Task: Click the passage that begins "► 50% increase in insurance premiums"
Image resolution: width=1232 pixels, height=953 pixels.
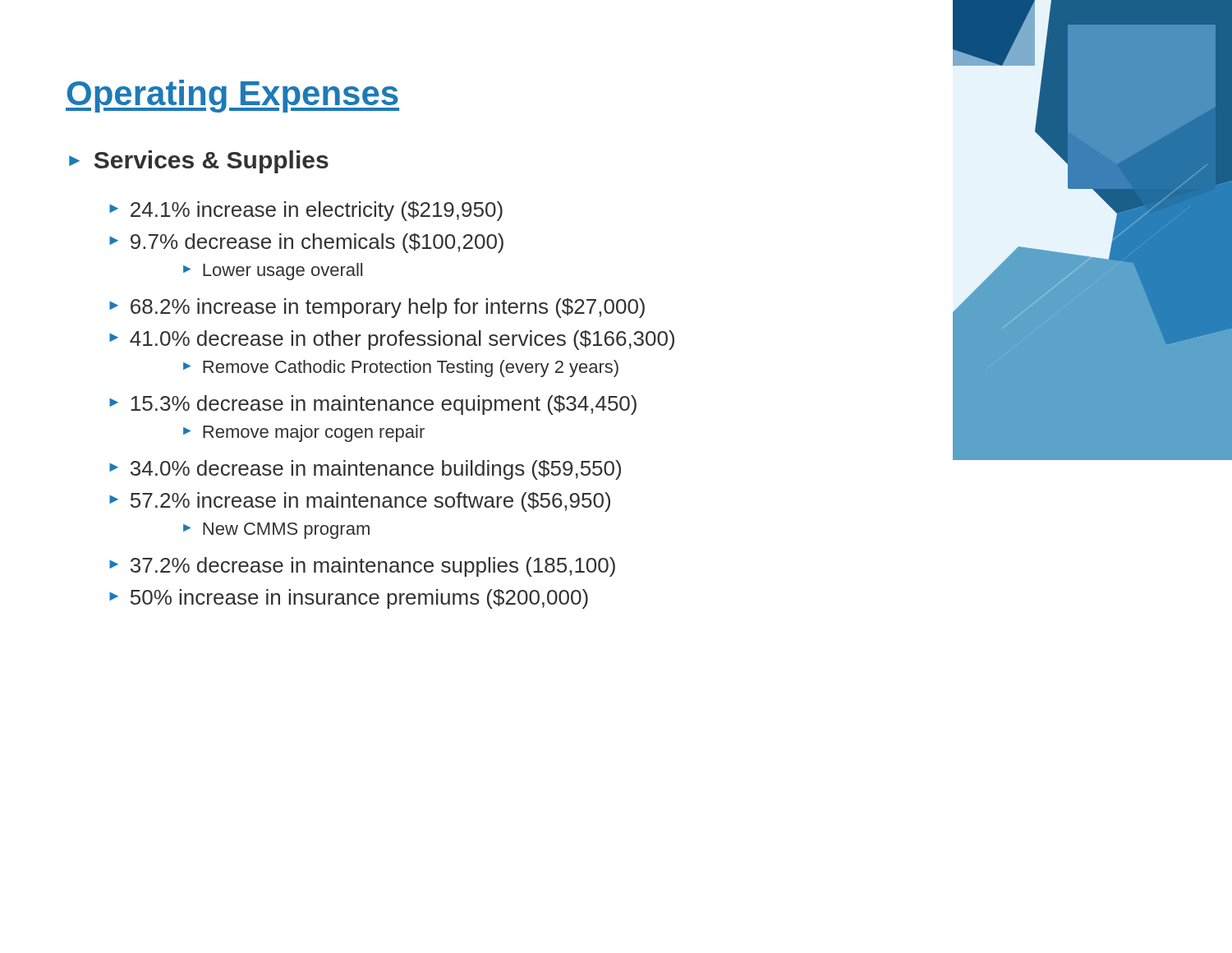Action: 348,598
